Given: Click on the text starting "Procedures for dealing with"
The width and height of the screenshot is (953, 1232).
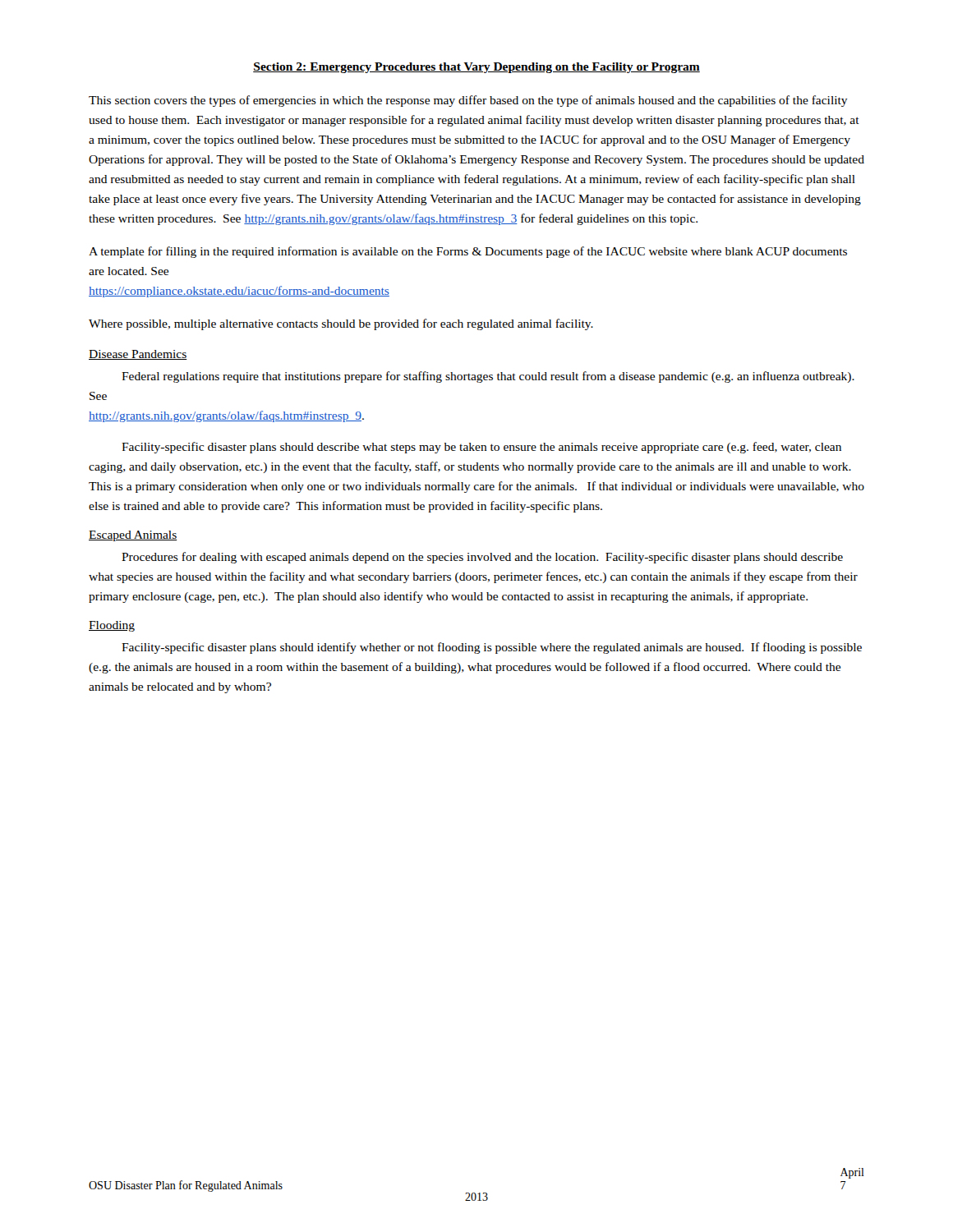Looking at the screenshot, I should pos(473,576).
